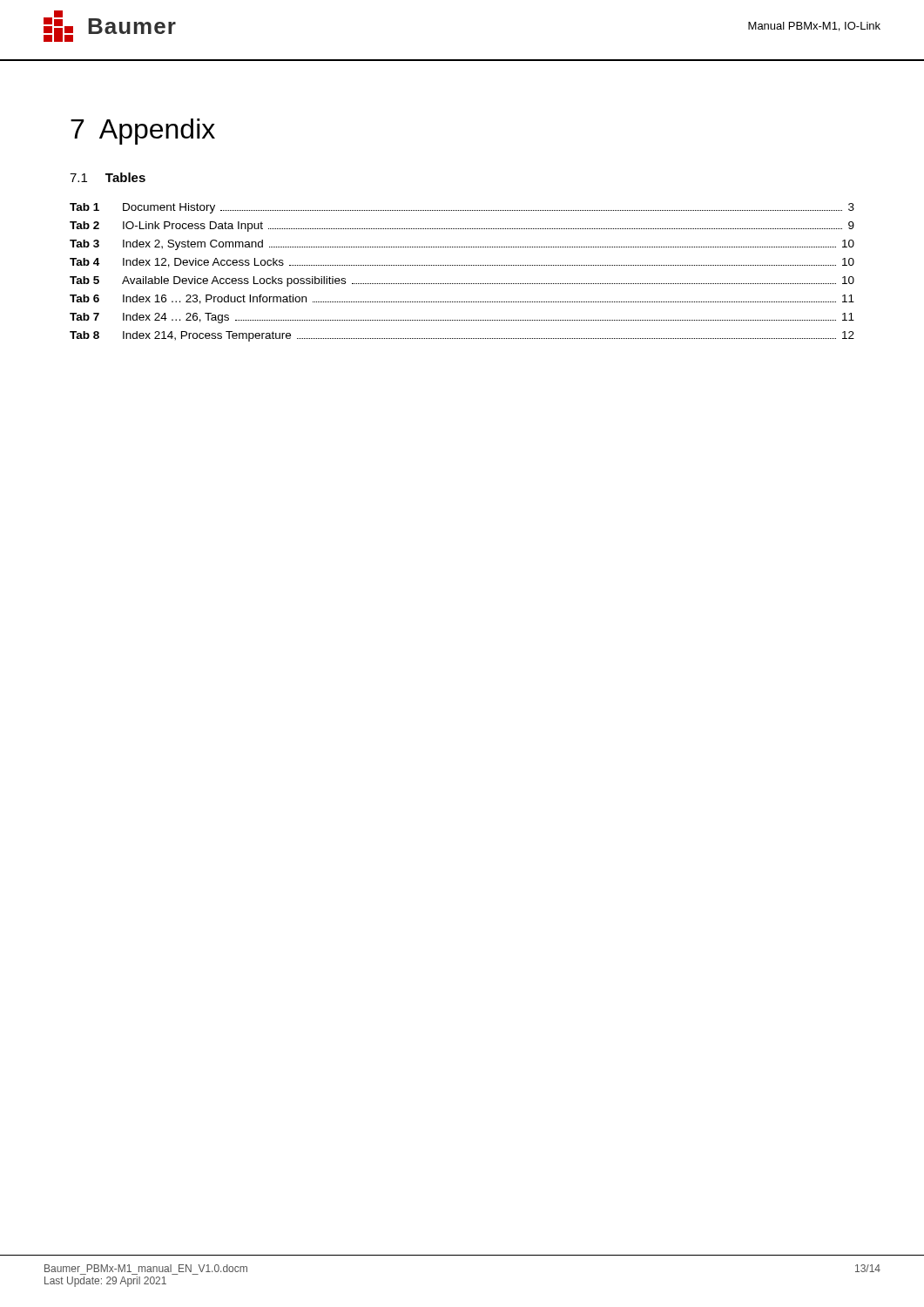The height and width of the screenshot is (1307, 924).
Task: Locate the list item with the text "Tab 3 Index 2, System"
Action: click(x=462, y=243)
